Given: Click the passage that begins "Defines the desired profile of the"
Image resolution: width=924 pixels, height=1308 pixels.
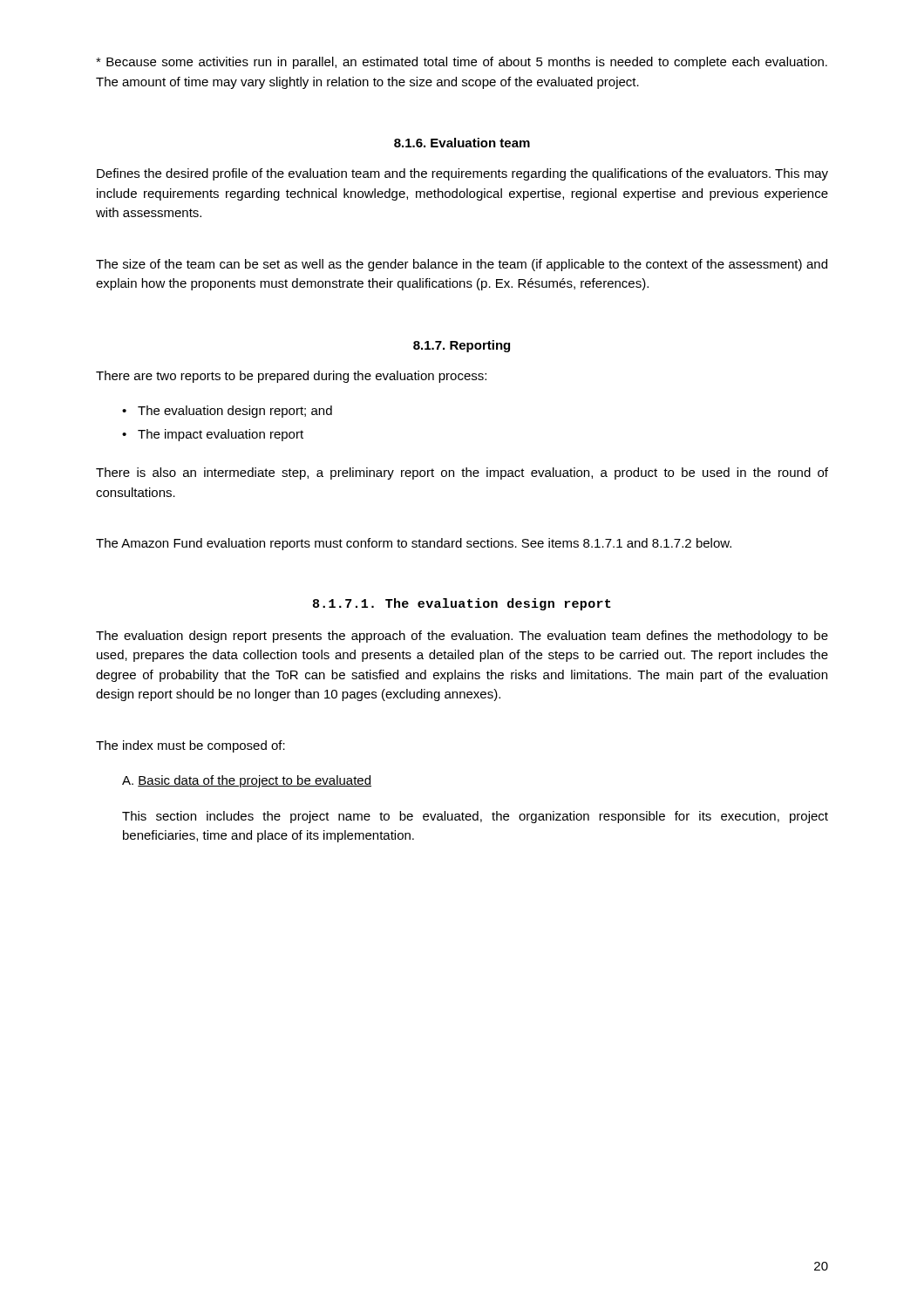Looking at the screenshot, I should [x=462, y=193].
